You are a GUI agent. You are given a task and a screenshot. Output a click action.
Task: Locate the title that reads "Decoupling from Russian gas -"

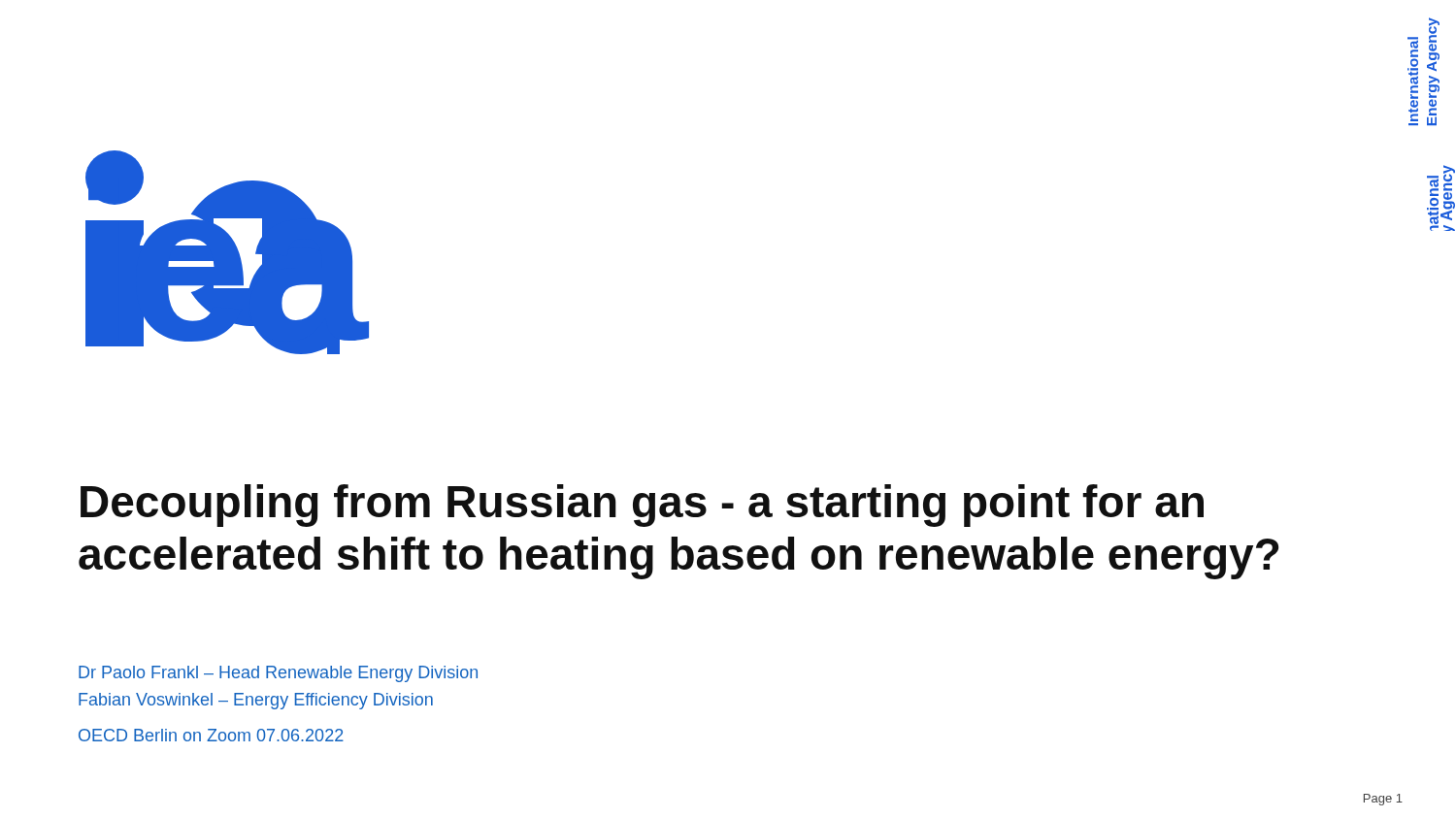pyautogui.click(x=718, y=528)
